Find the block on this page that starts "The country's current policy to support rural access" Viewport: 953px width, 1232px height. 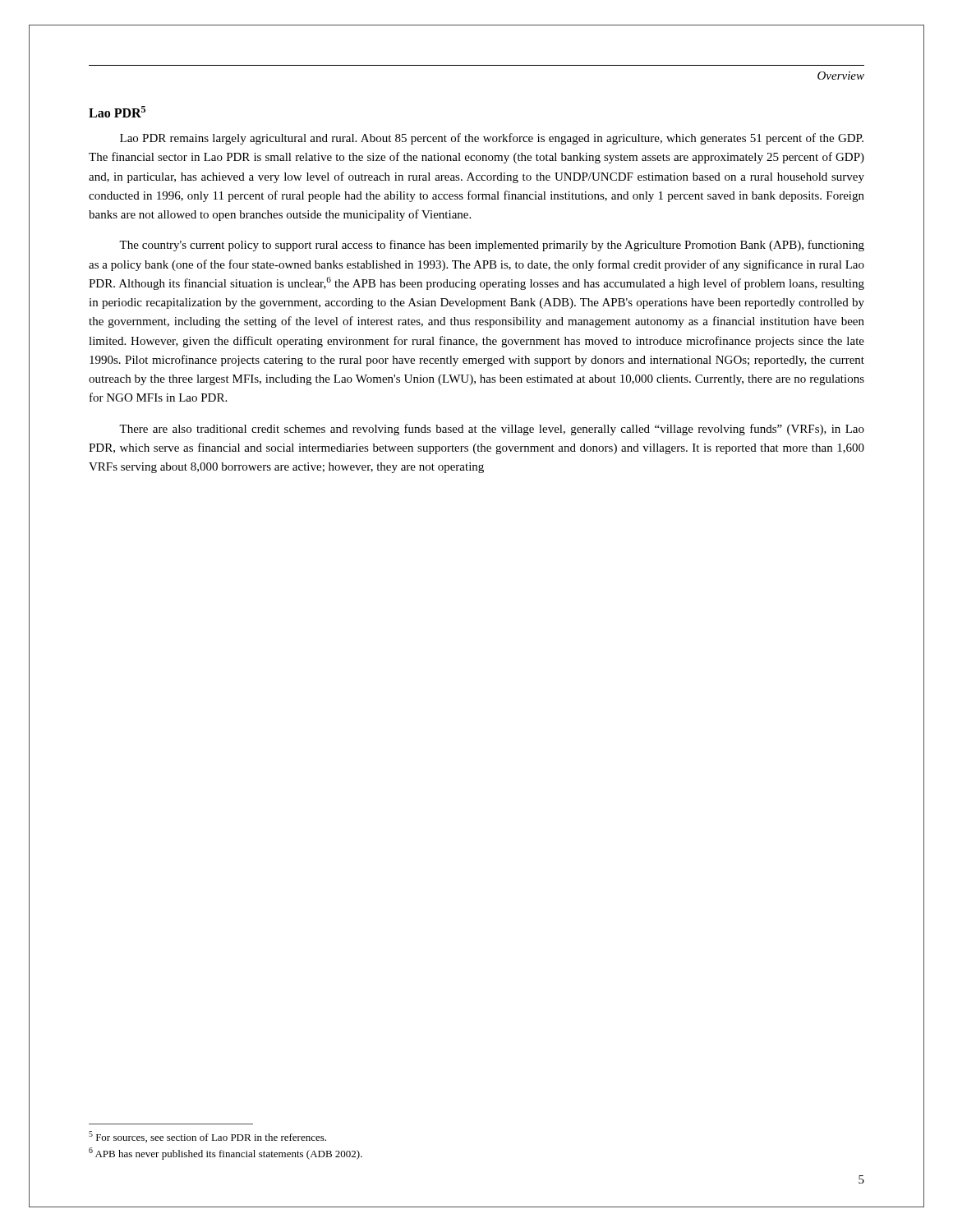pyautogui.click(x=476, y=322)
